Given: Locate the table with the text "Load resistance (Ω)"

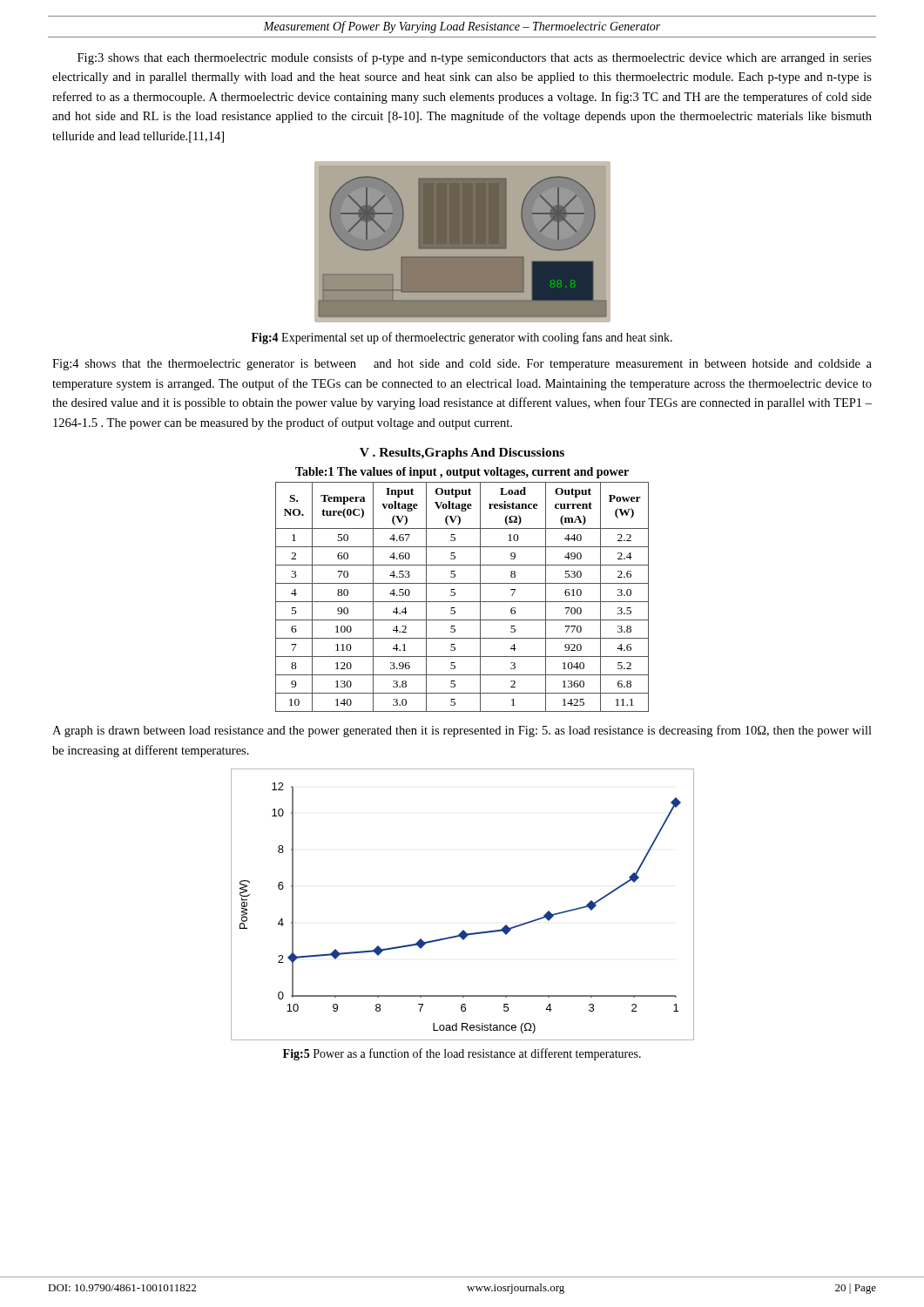Looking at the screenshot, I should point(462,597).
